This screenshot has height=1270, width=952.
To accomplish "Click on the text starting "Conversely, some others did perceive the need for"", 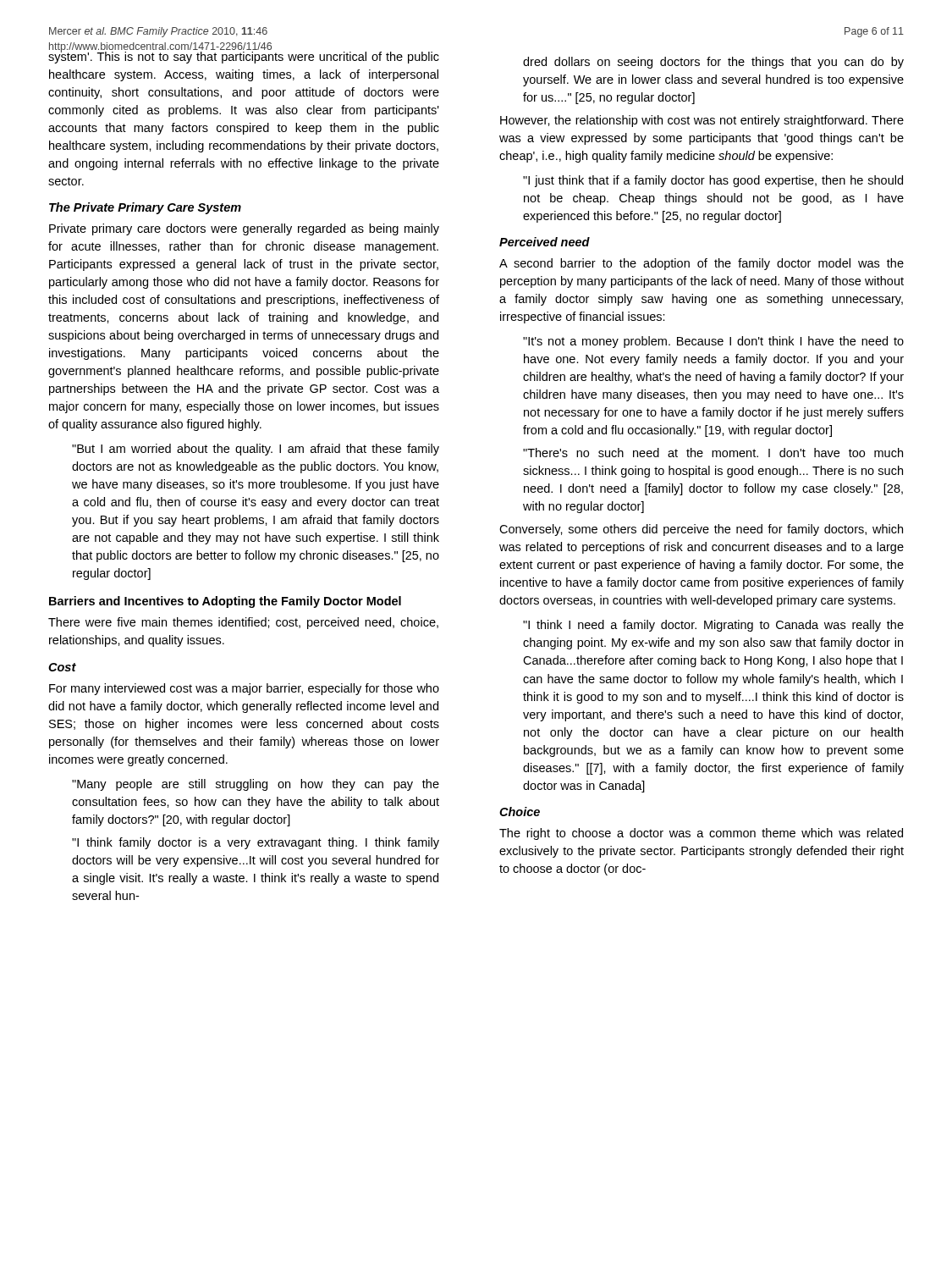I will [x=701, y=565].
